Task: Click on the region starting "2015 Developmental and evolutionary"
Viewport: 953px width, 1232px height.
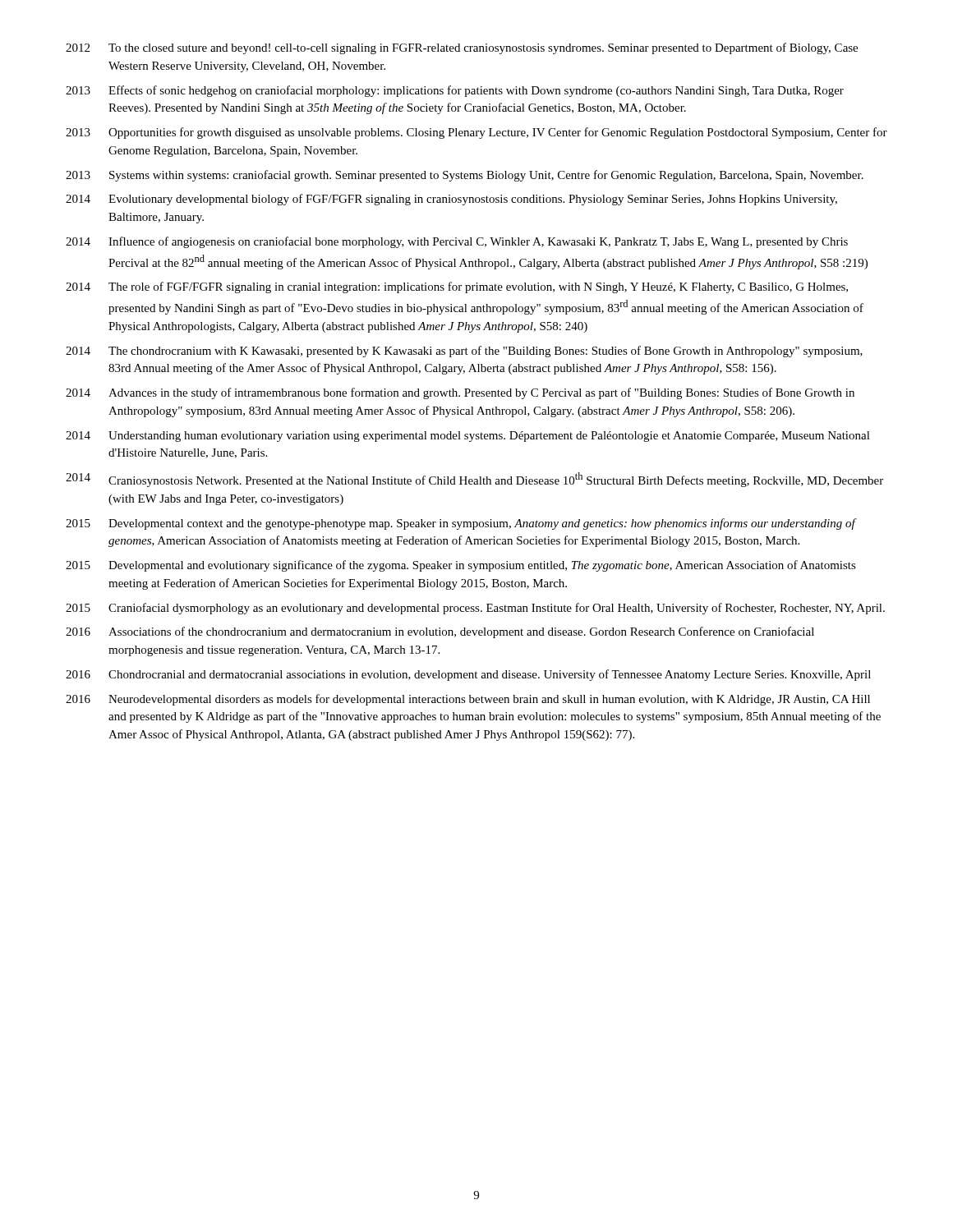Action: point(476,575)
